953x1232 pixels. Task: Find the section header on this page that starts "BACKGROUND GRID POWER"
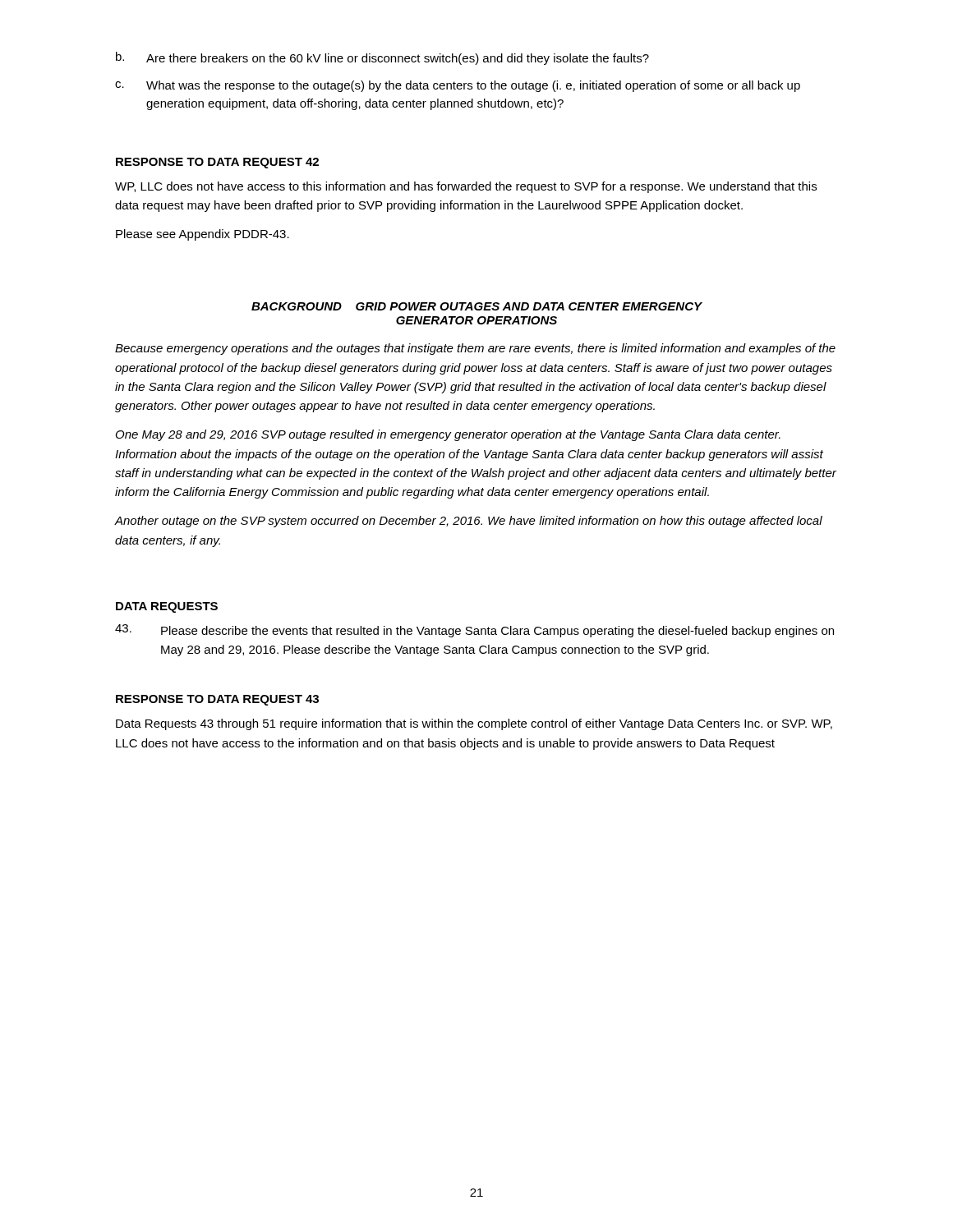point(476,313)
